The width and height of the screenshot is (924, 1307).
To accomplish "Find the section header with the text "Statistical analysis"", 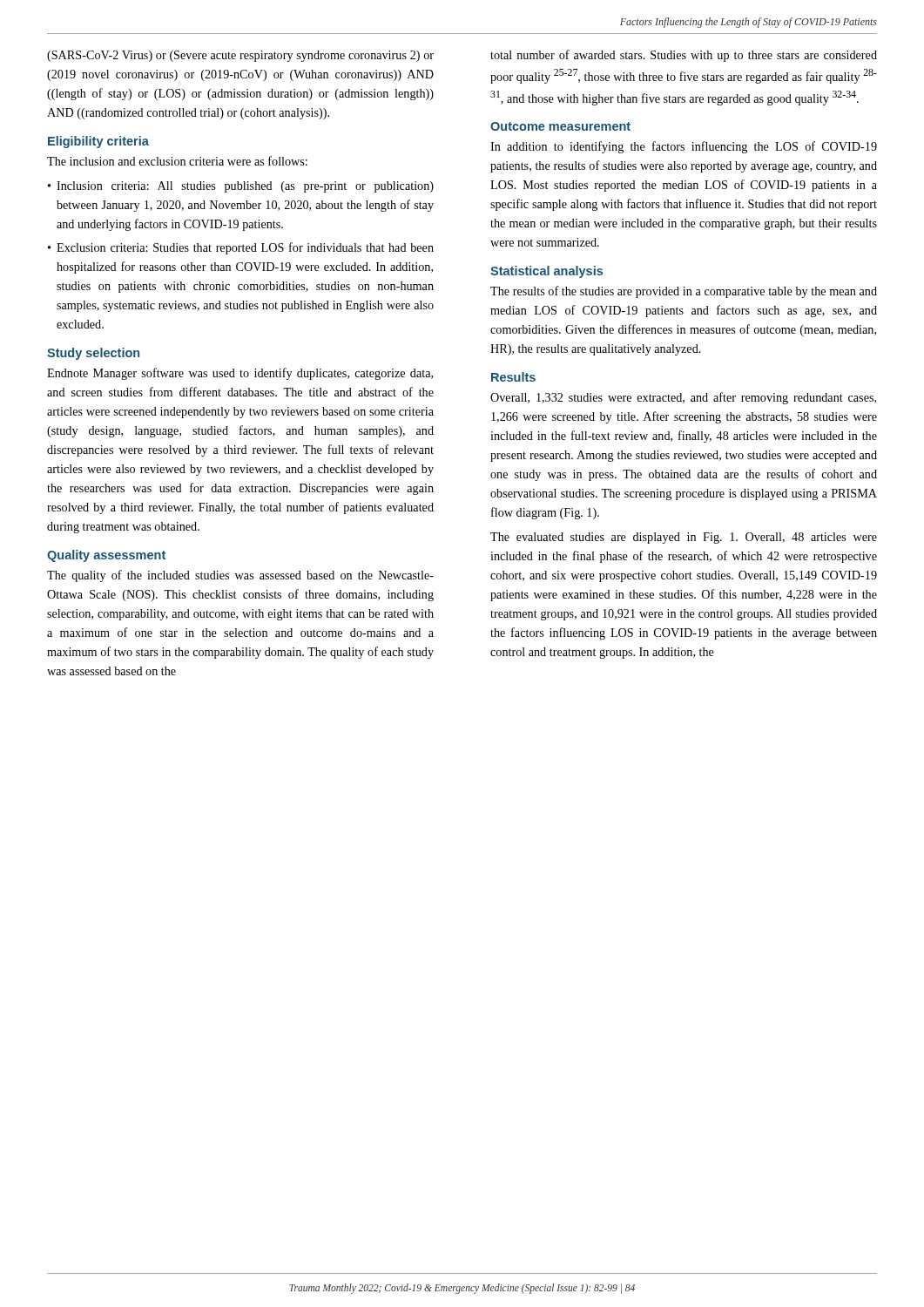I will (x=547, y=271).
